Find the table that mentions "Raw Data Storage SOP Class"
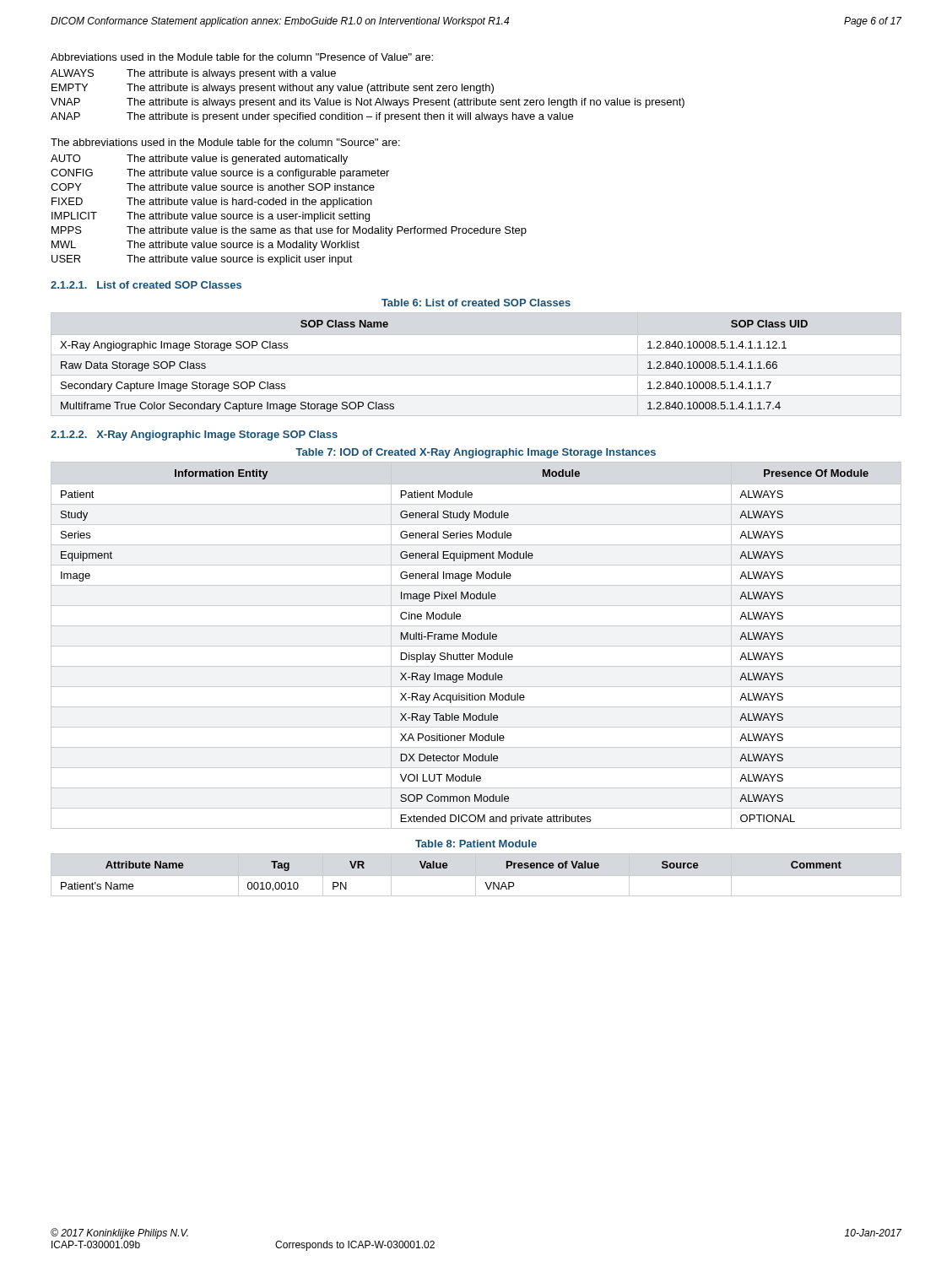The width and height of the screenshot is (952, 1266). coord(476,364)
